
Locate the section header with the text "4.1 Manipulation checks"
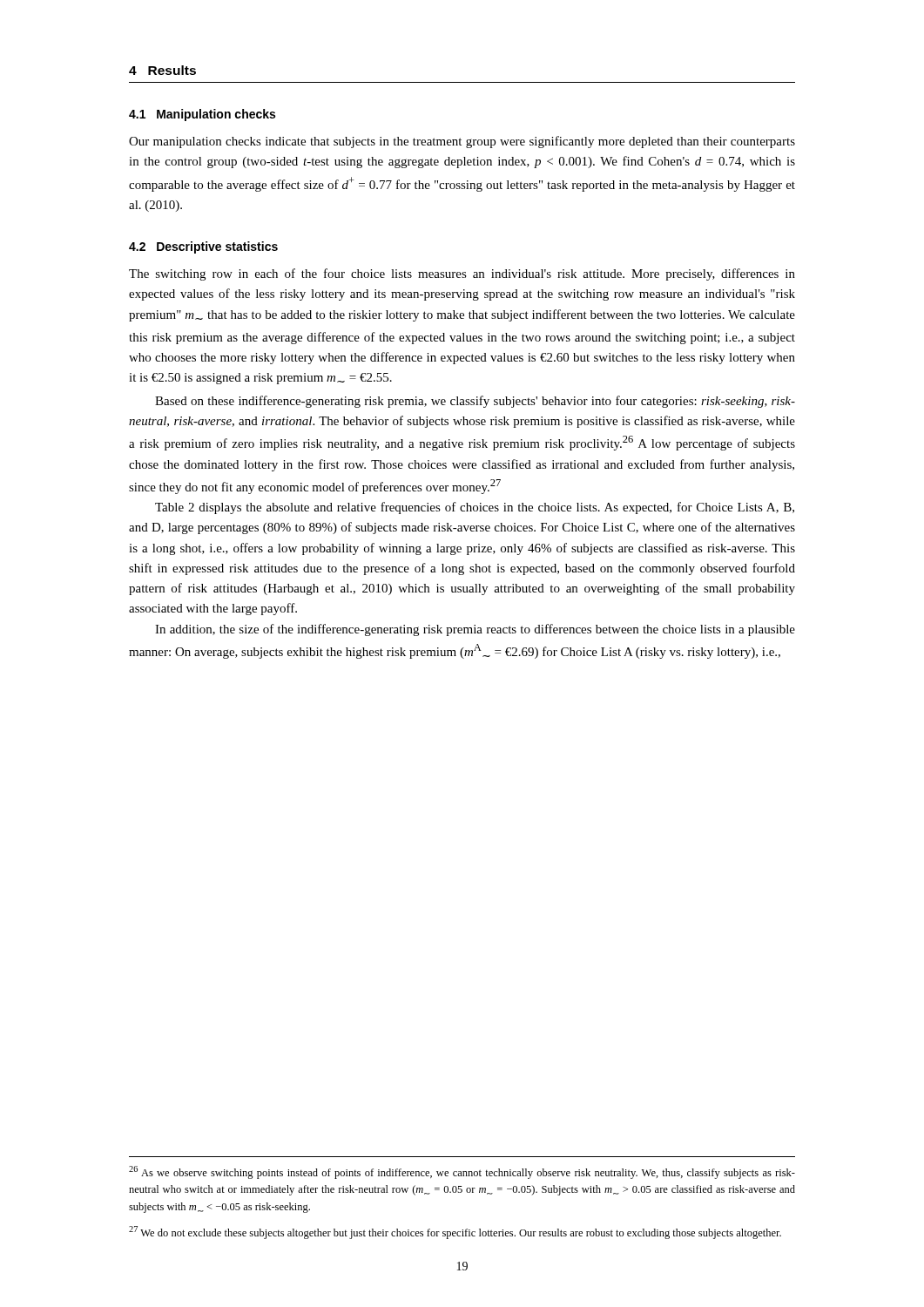point(202,114)
